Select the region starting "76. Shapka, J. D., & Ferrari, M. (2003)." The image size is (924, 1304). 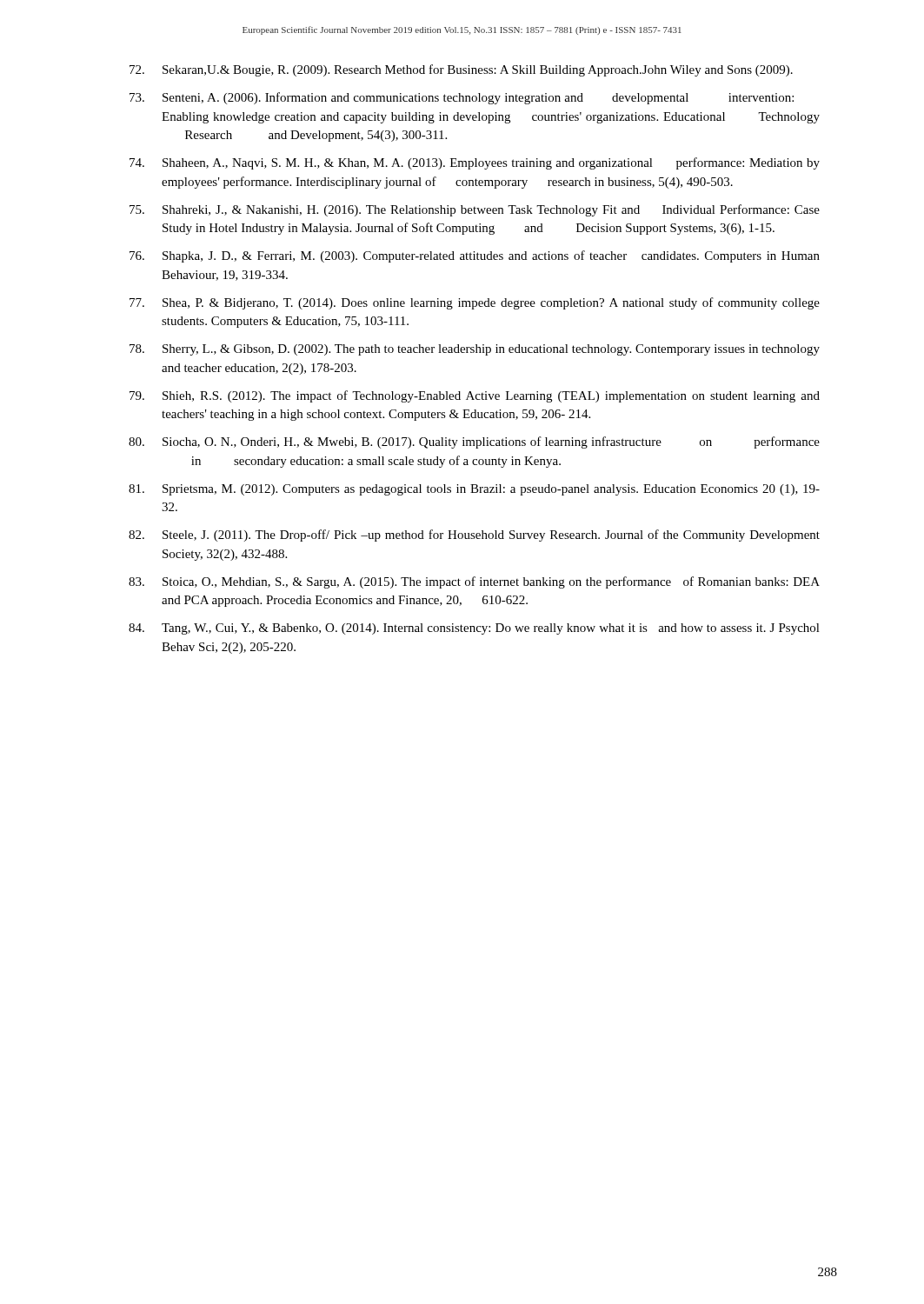click(x=474, y=266)
